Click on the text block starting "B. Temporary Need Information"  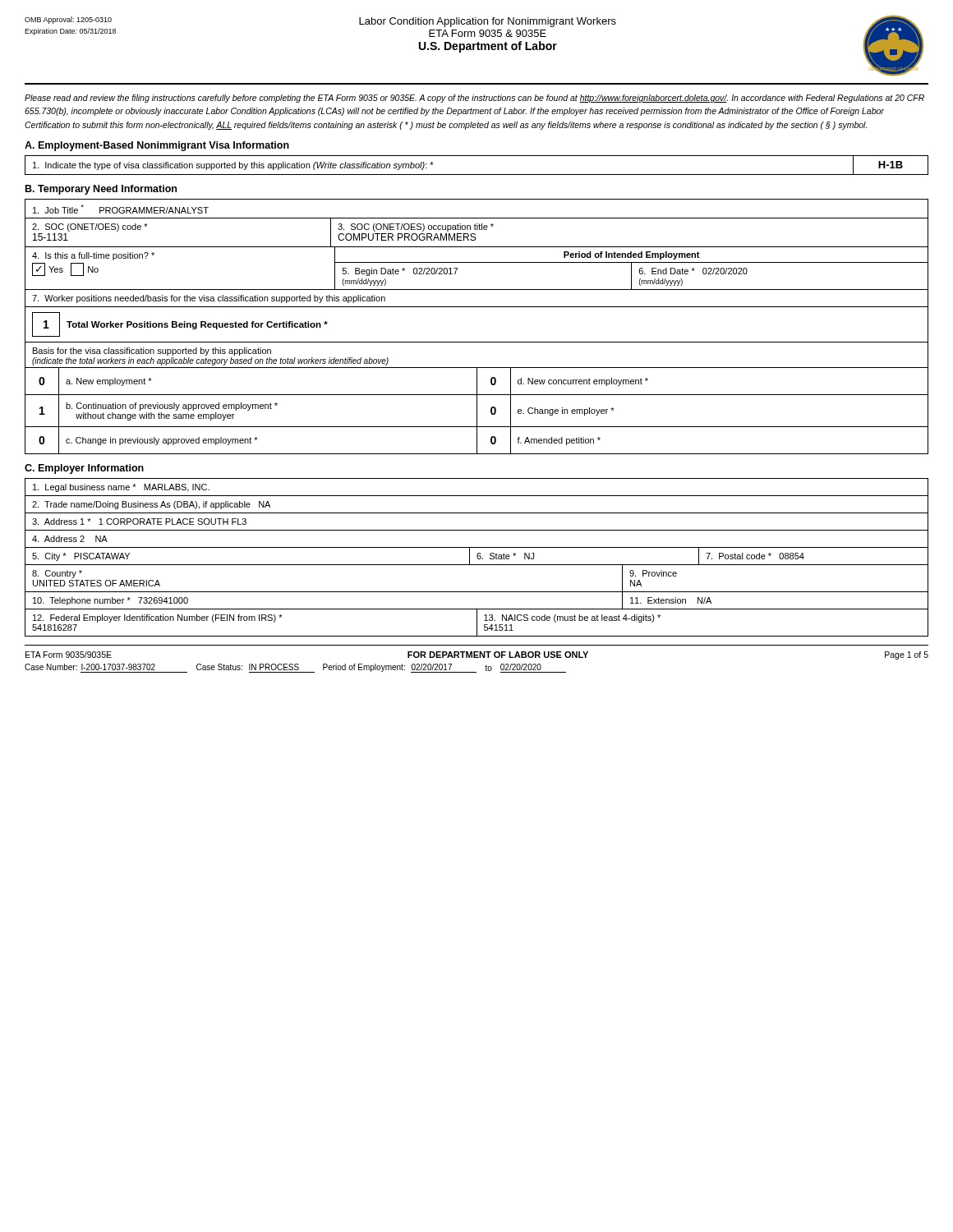[101, 189]
